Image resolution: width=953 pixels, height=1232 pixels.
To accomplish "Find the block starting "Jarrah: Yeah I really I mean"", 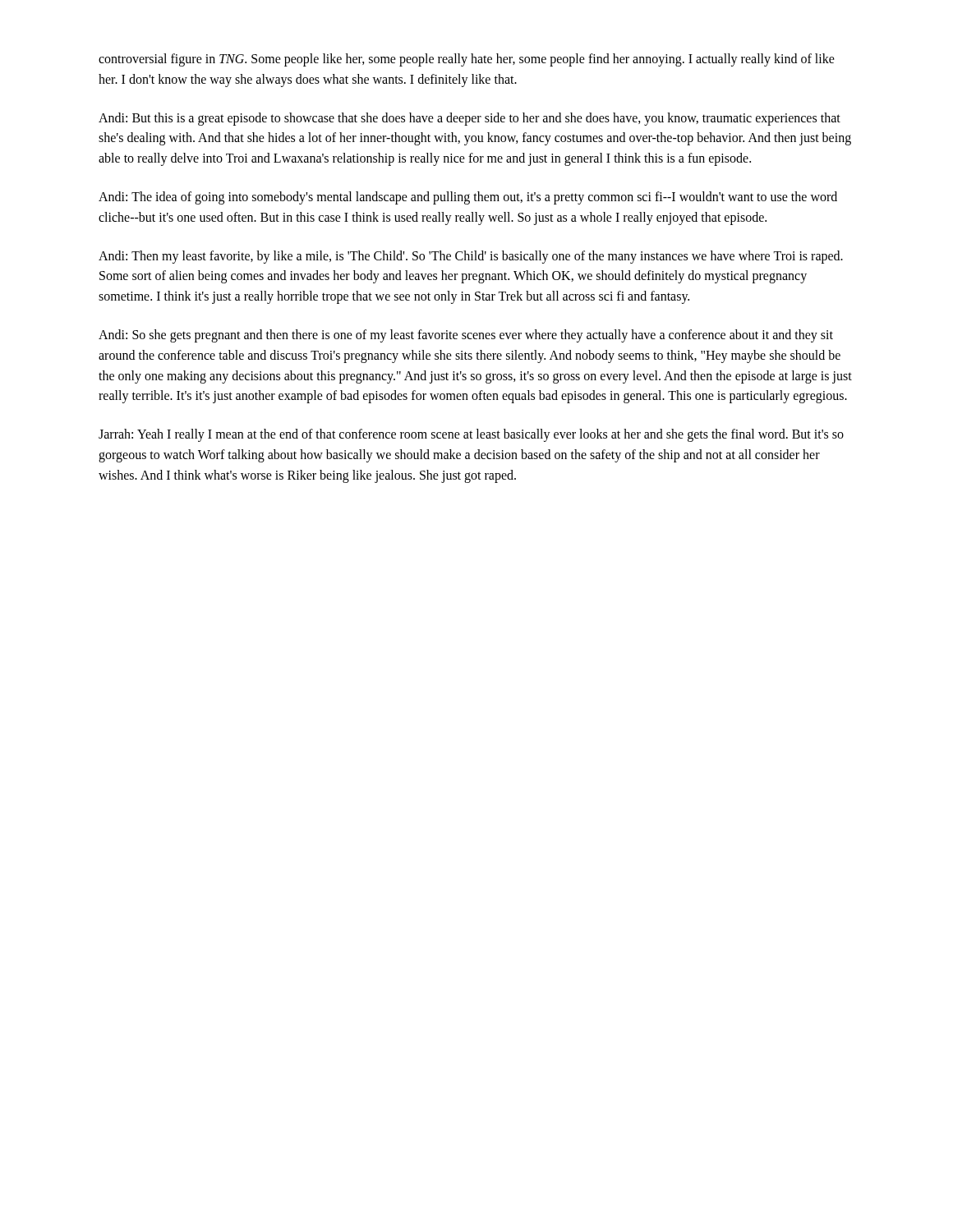I will click(471, 455).
